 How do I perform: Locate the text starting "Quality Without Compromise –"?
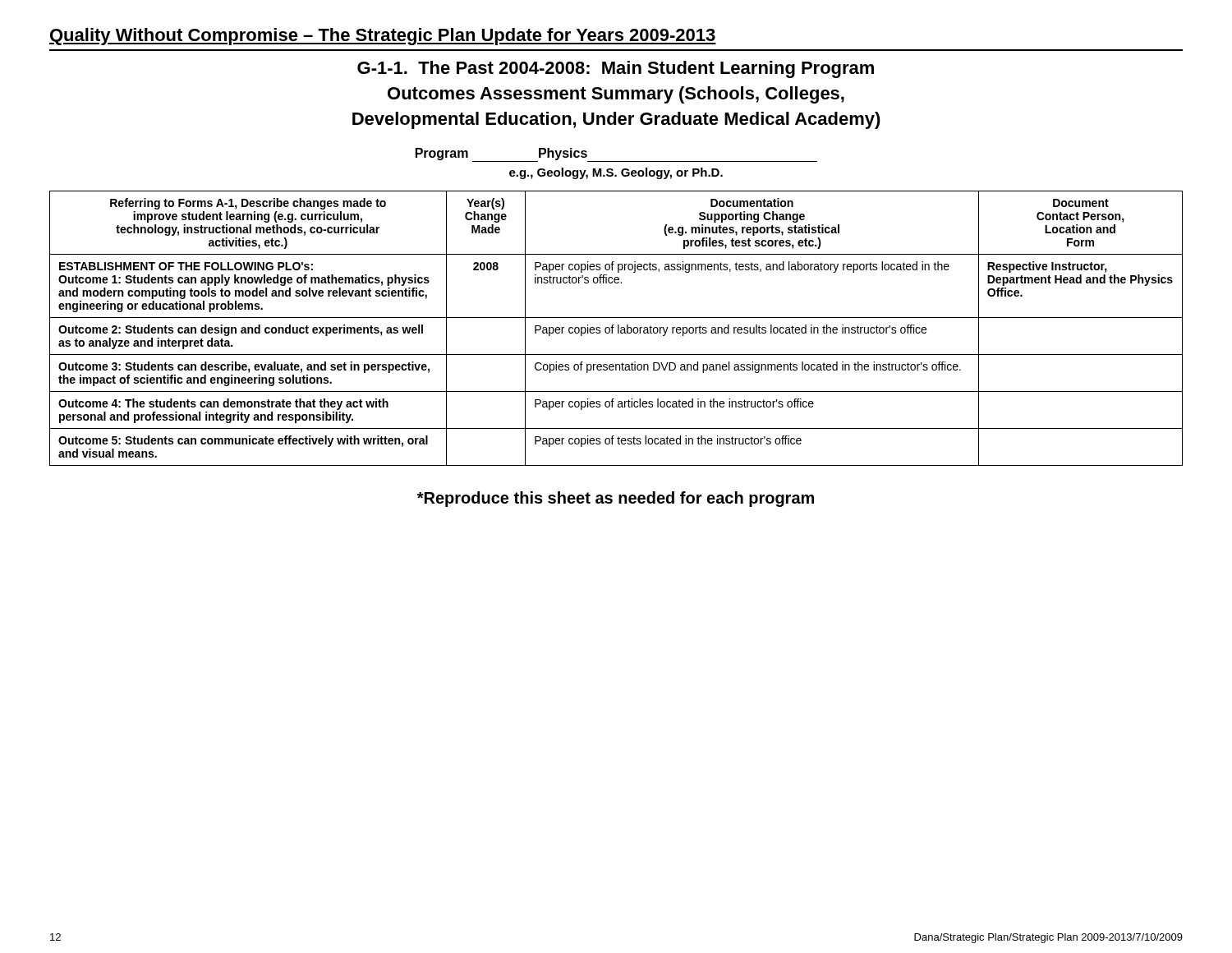[616, 35]
